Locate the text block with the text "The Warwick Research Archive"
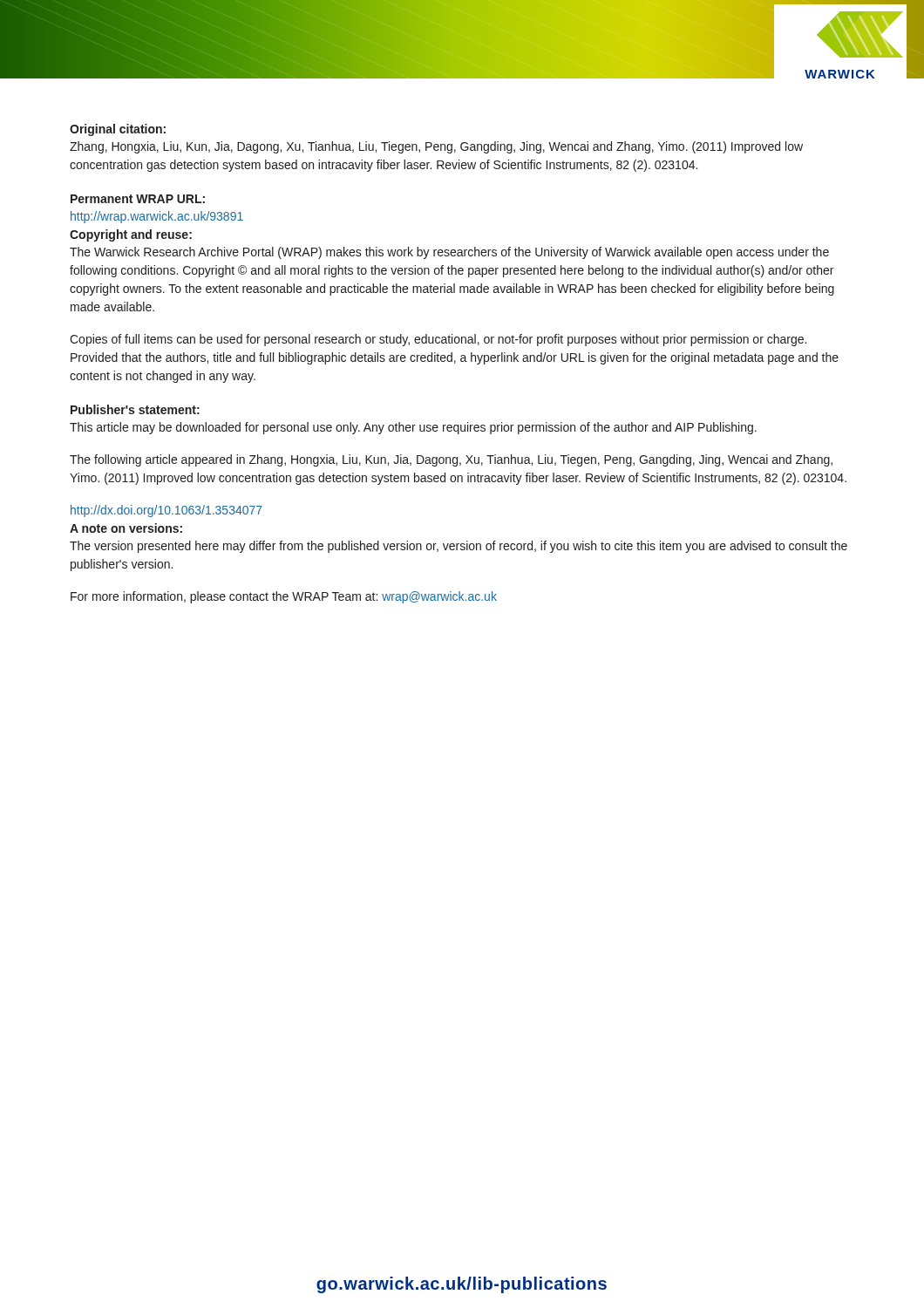This screenshot has width=924, height=1308. coord(452,279)
